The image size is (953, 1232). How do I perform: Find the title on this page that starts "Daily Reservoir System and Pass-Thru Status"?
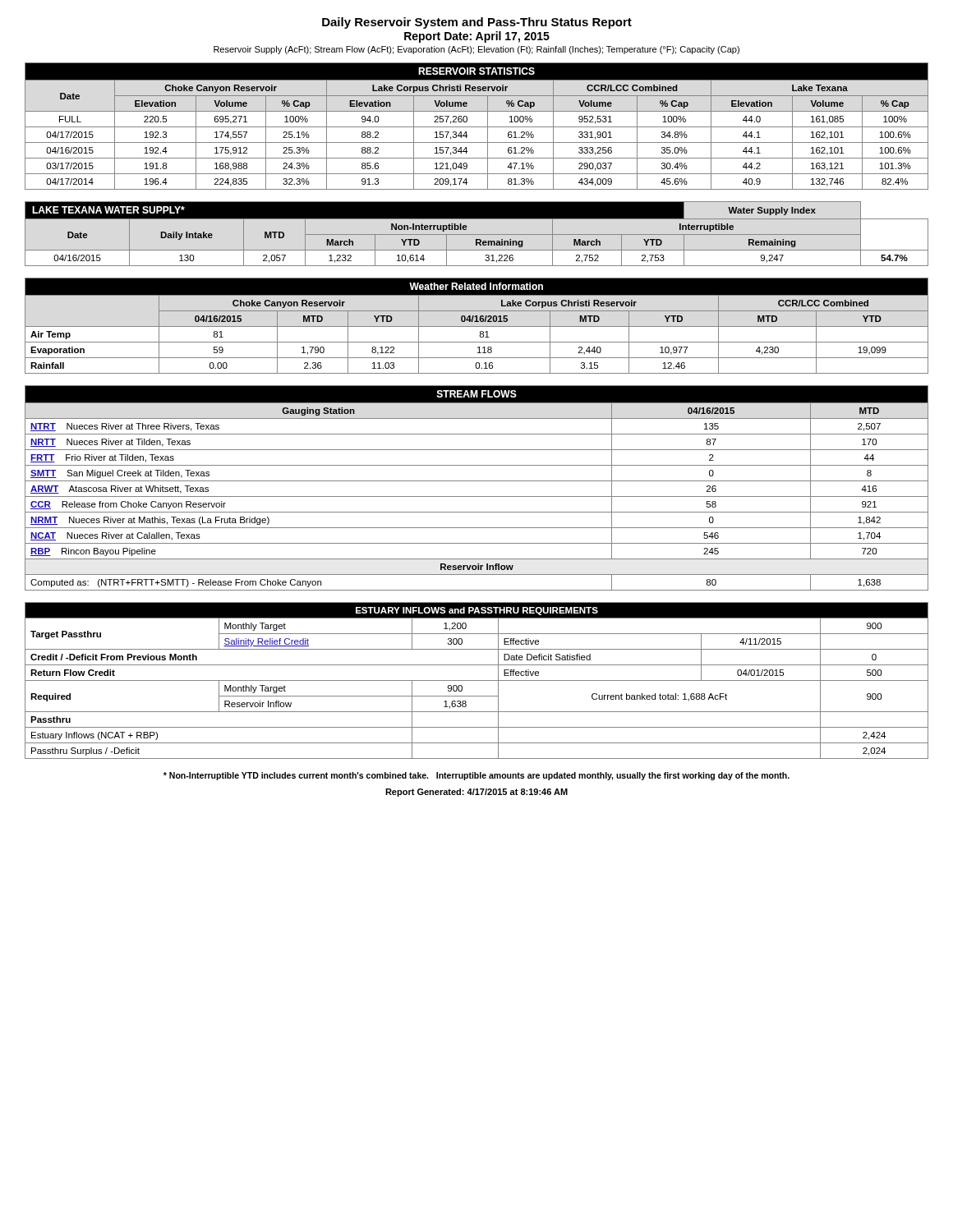click(476, 29)
